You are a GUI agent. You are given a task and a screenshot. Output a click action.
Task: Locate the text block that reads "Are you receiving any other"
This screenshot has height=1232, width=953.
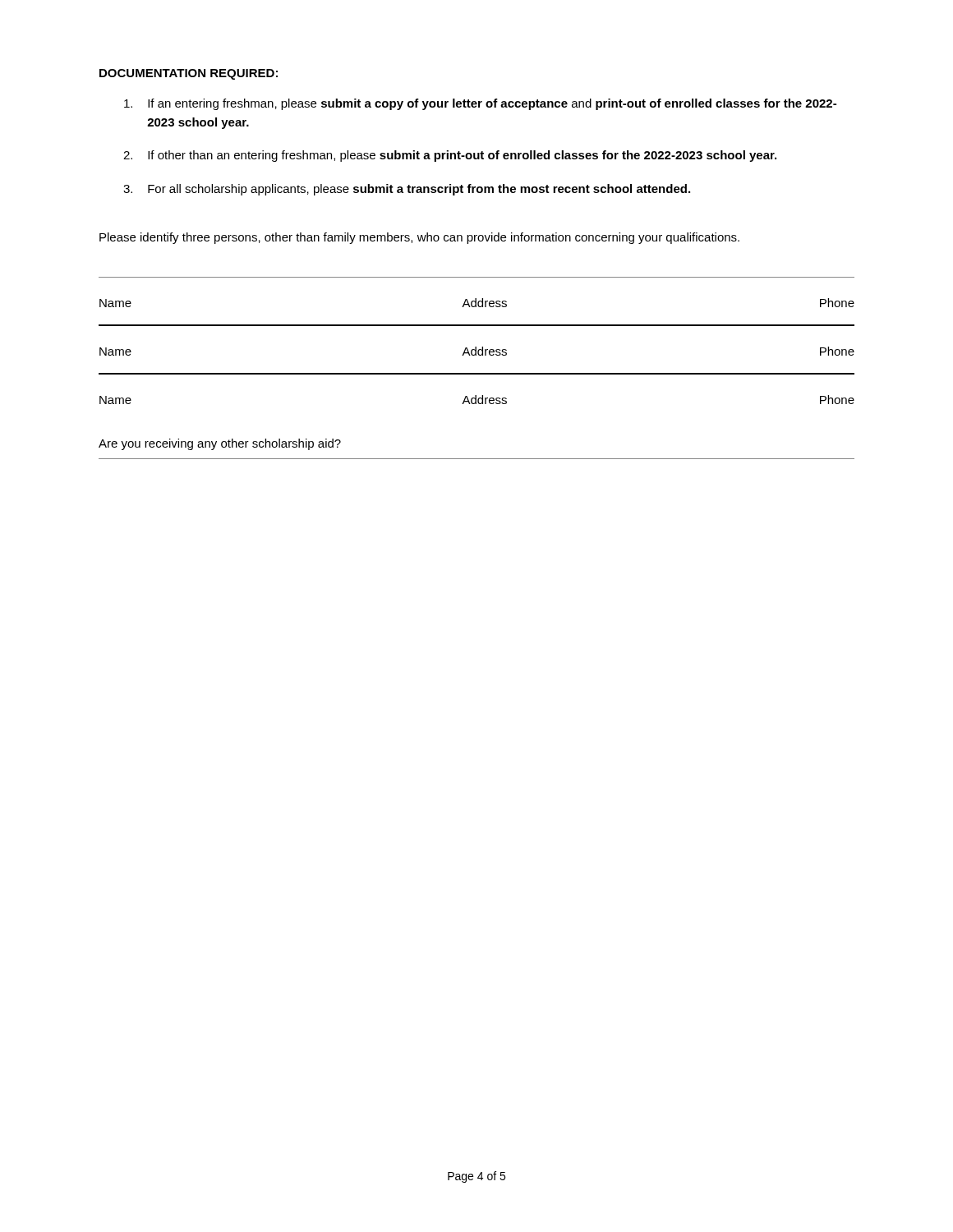[x=220, y=443]
